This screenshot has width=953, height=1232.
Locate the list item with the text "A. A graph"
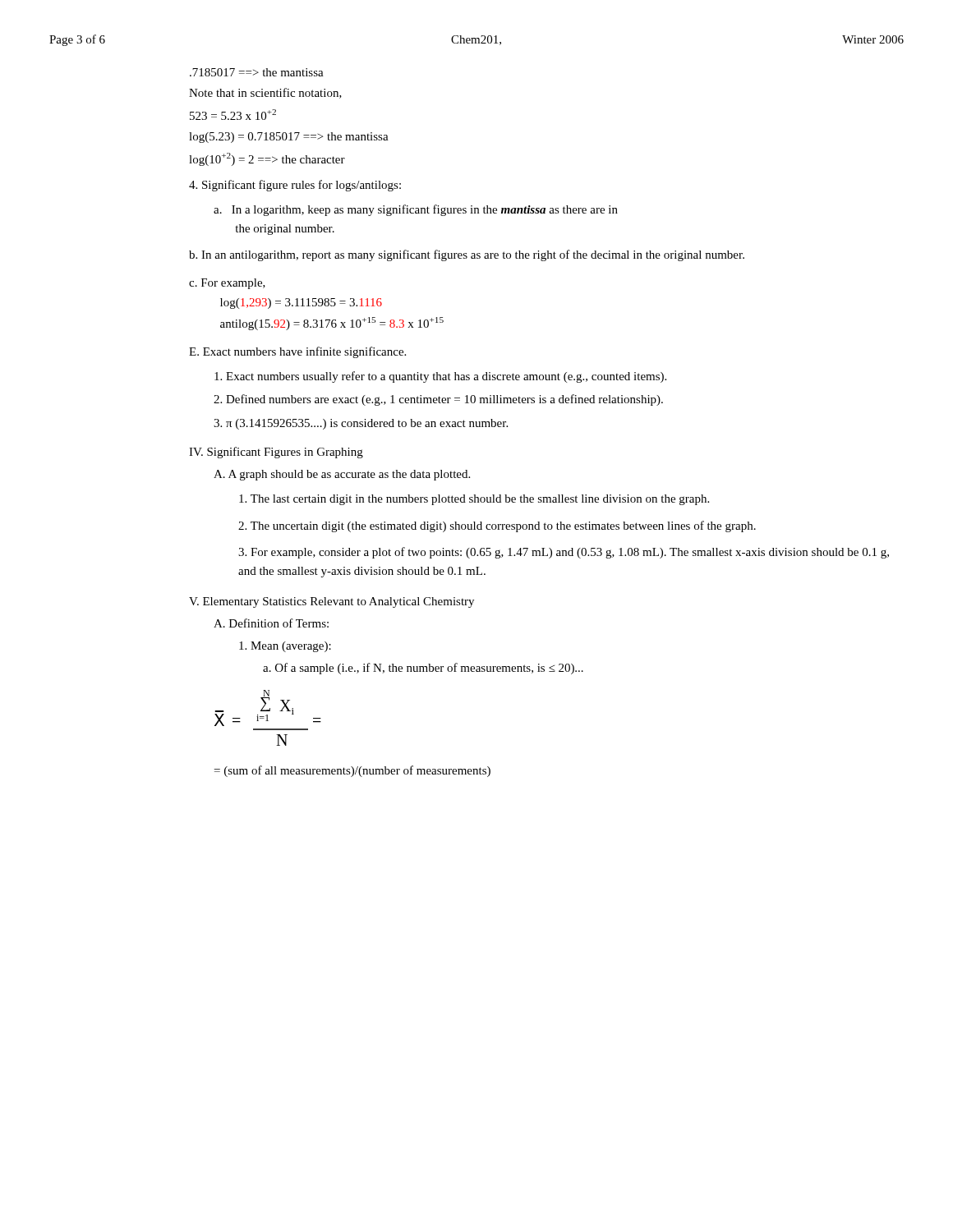[342, 474]
